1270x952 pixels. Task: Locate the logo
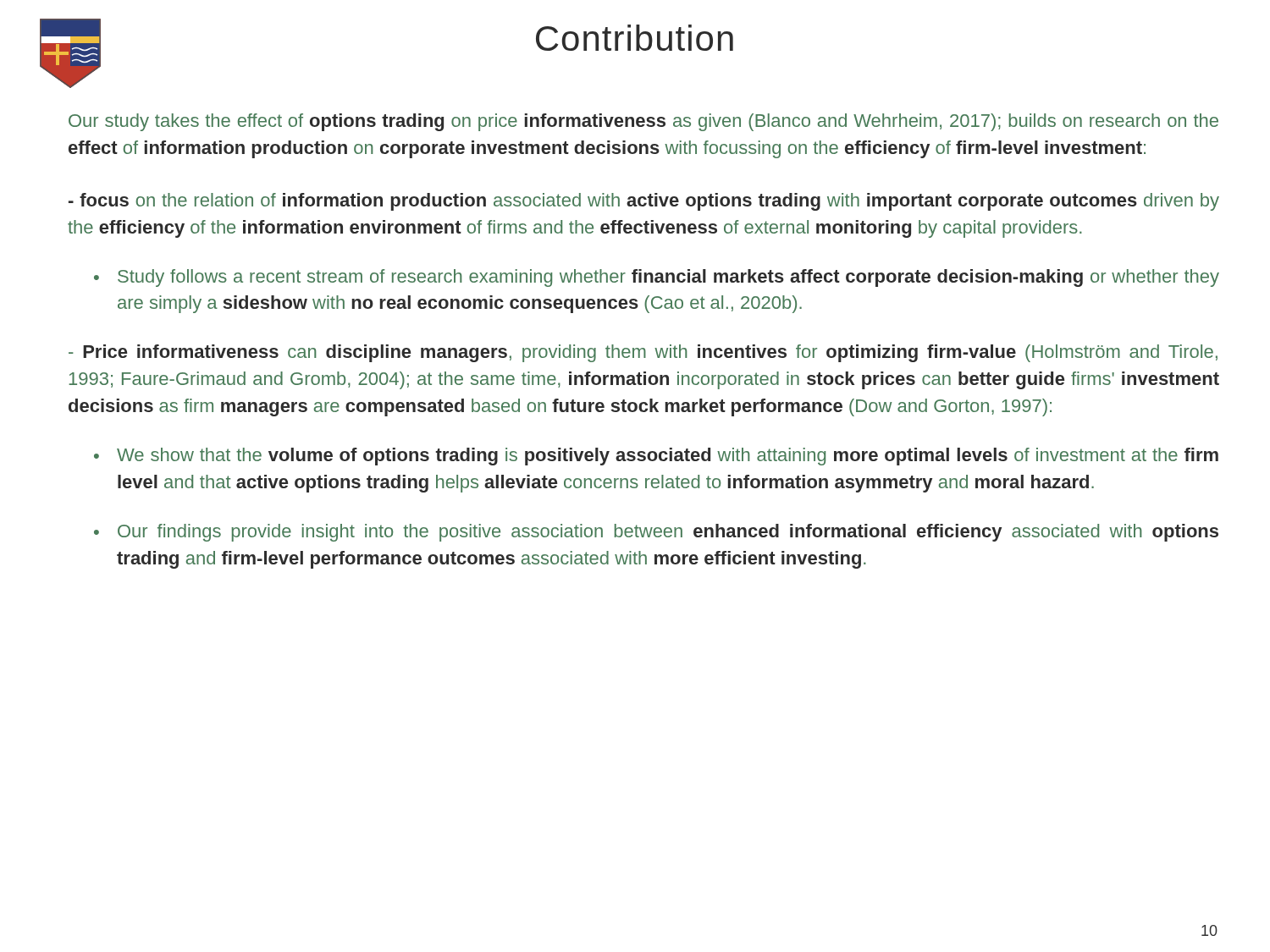click(70, 53)
